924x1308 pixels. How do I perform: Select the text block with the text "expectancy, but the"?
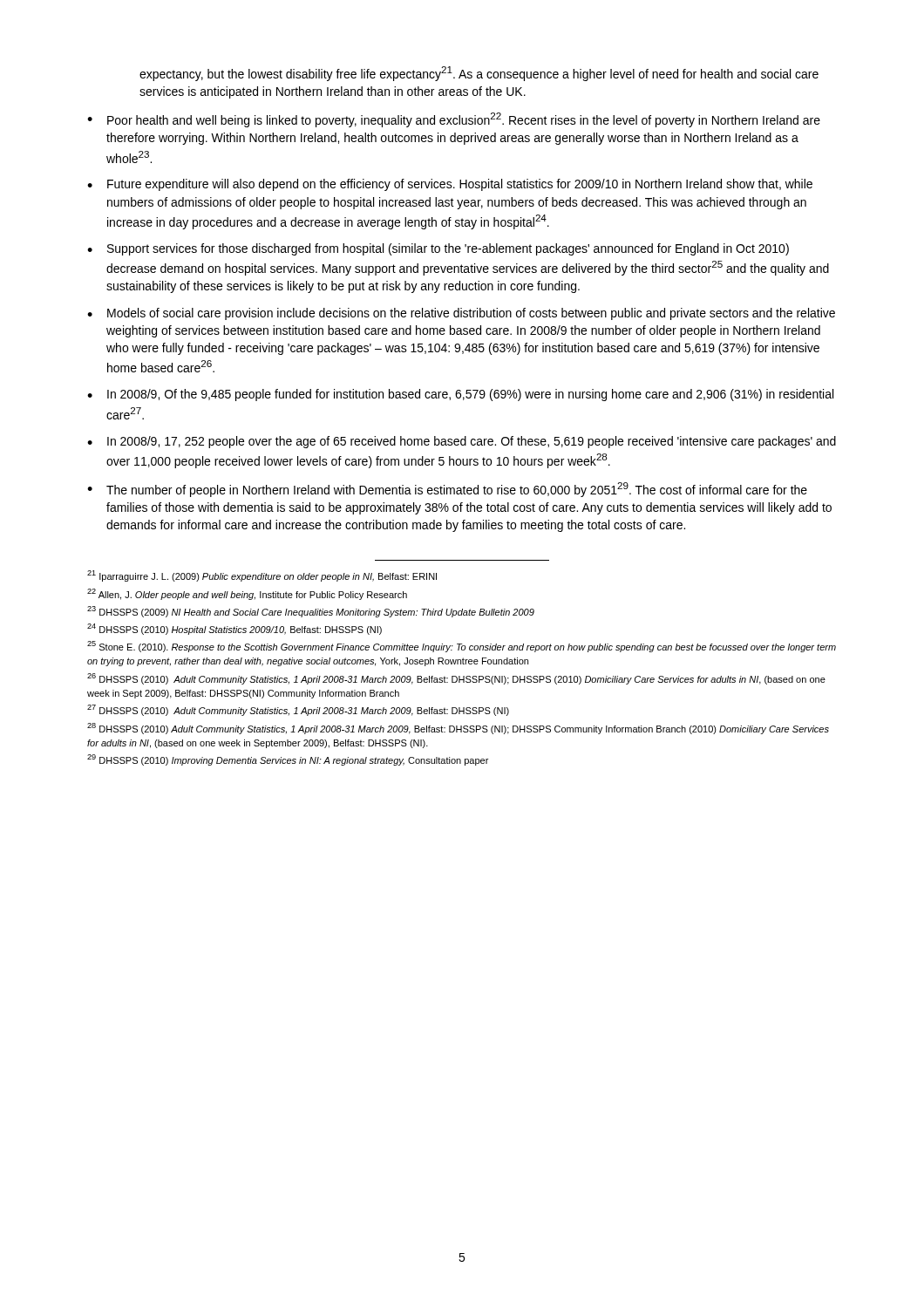click(479, 81)
